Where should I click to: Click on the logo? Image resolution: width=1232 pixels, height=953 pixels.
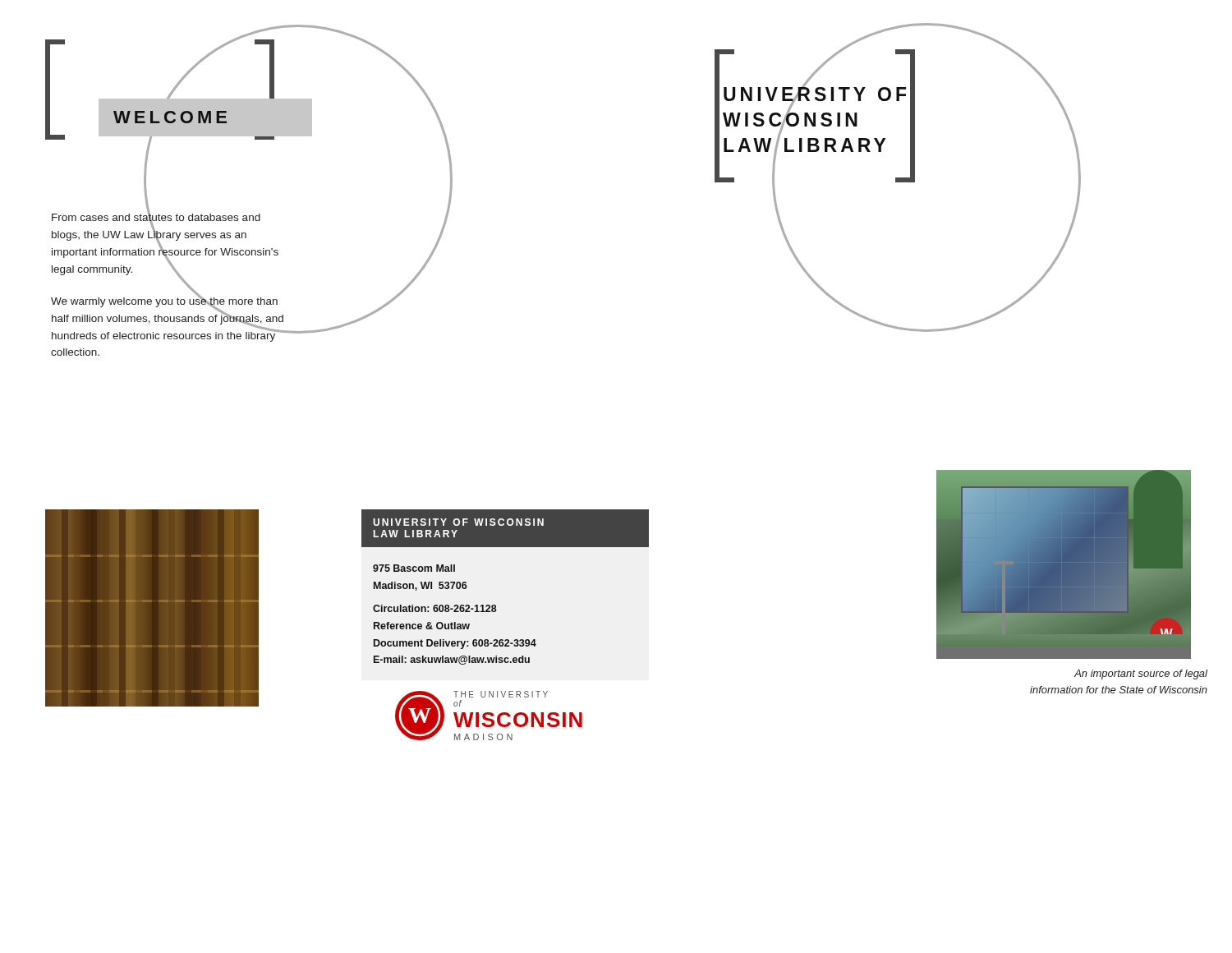(480, 716)
